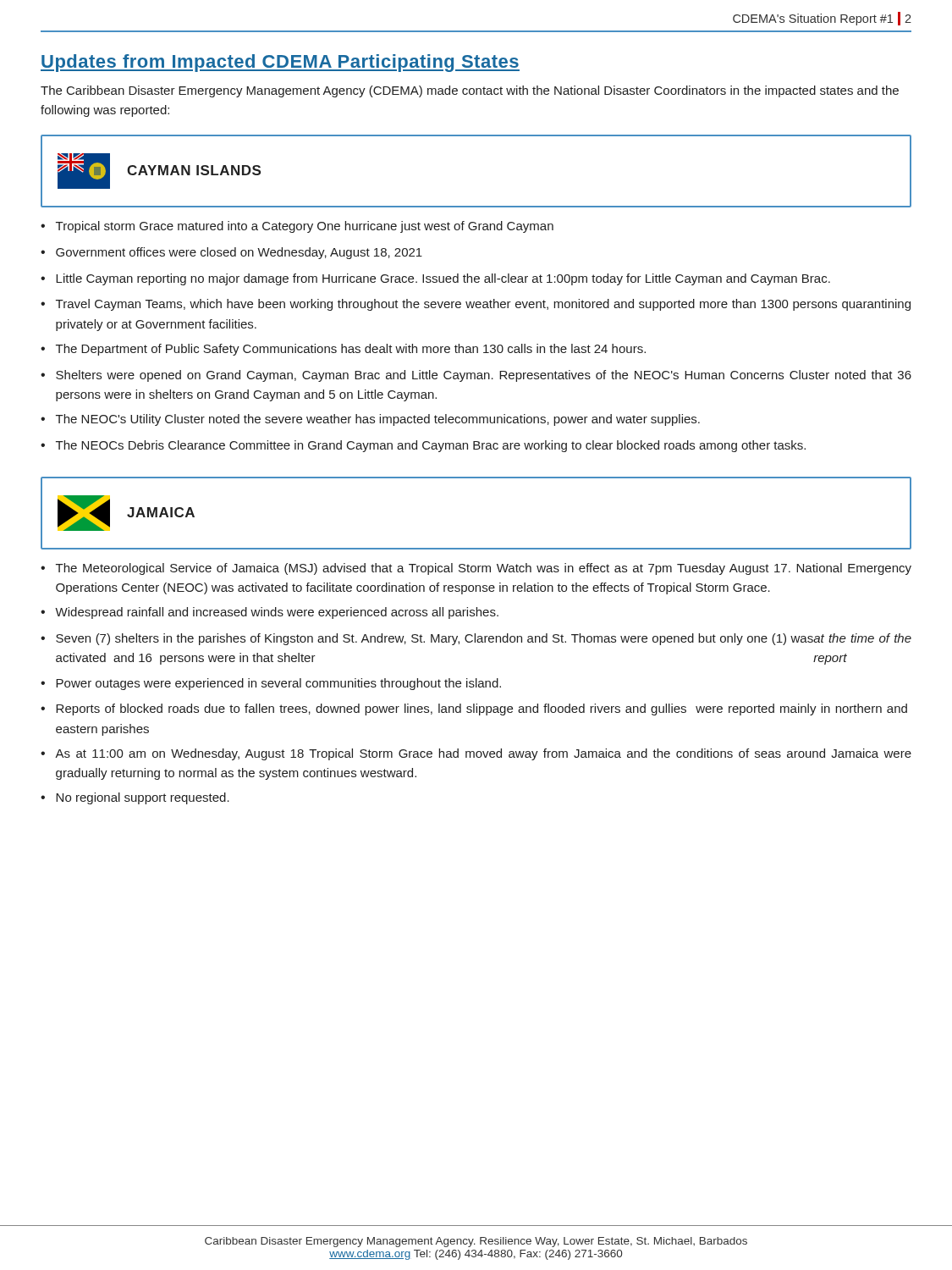Viewport: 952px width, 1270px height.
Task: Find the list item that reads "The NEOCs Debris Clearance"
Action: pyautogui.click(x=431, y=445)
